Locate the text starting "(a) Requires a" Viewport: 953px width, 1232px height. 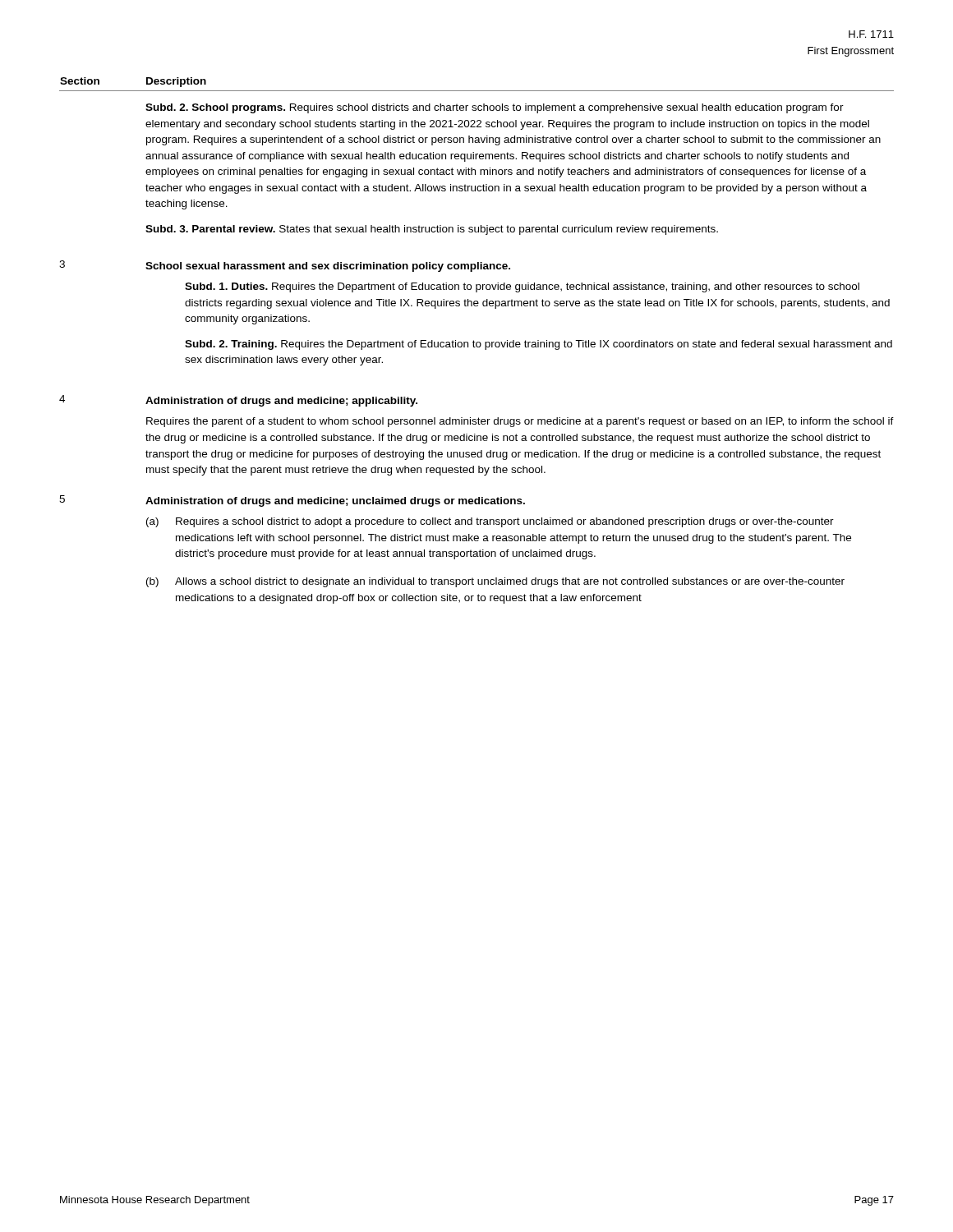[x=520, y=538]
